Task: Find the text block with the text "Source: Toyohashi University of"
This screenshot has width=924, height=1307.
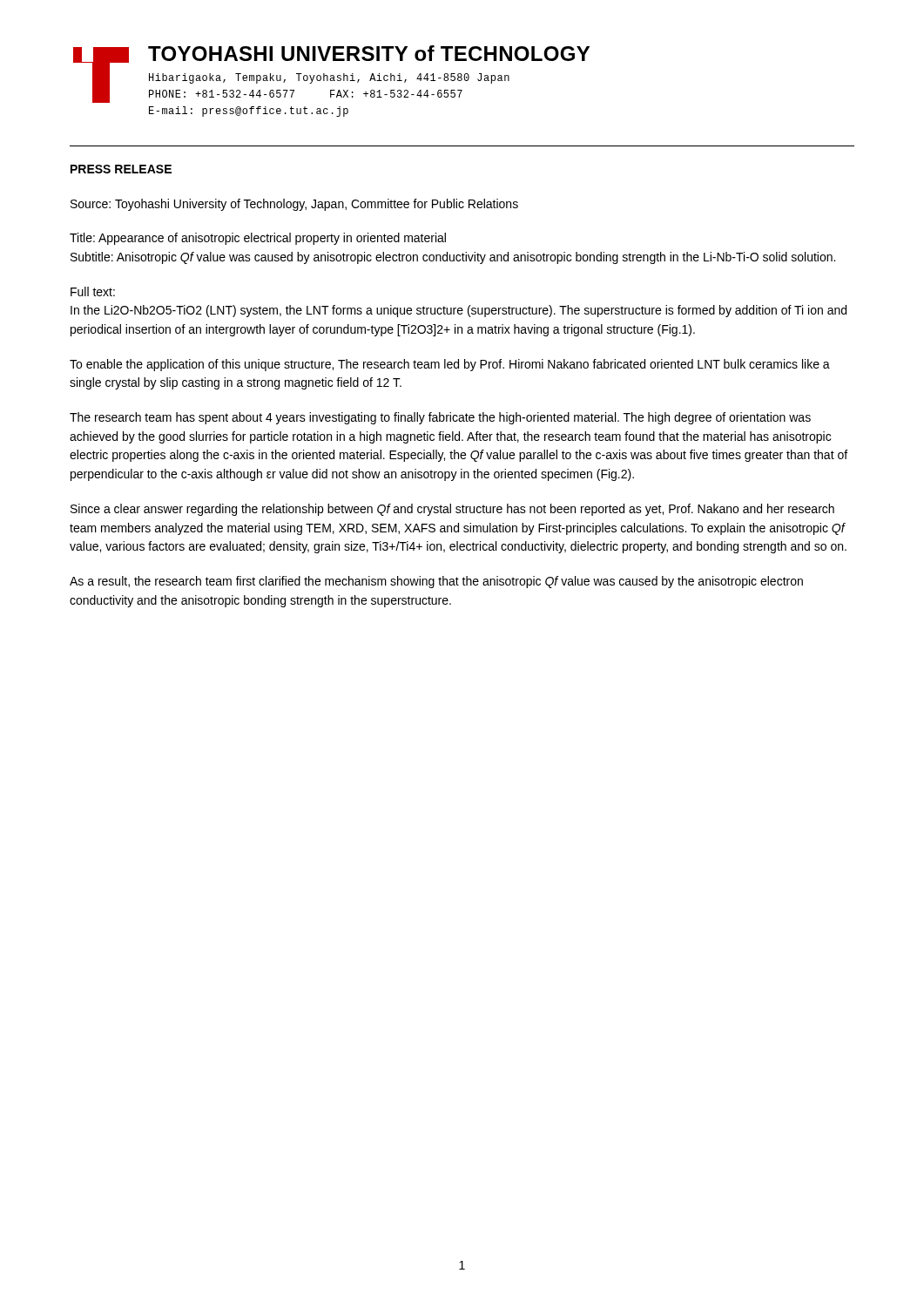Action: (x=294, y=203)
